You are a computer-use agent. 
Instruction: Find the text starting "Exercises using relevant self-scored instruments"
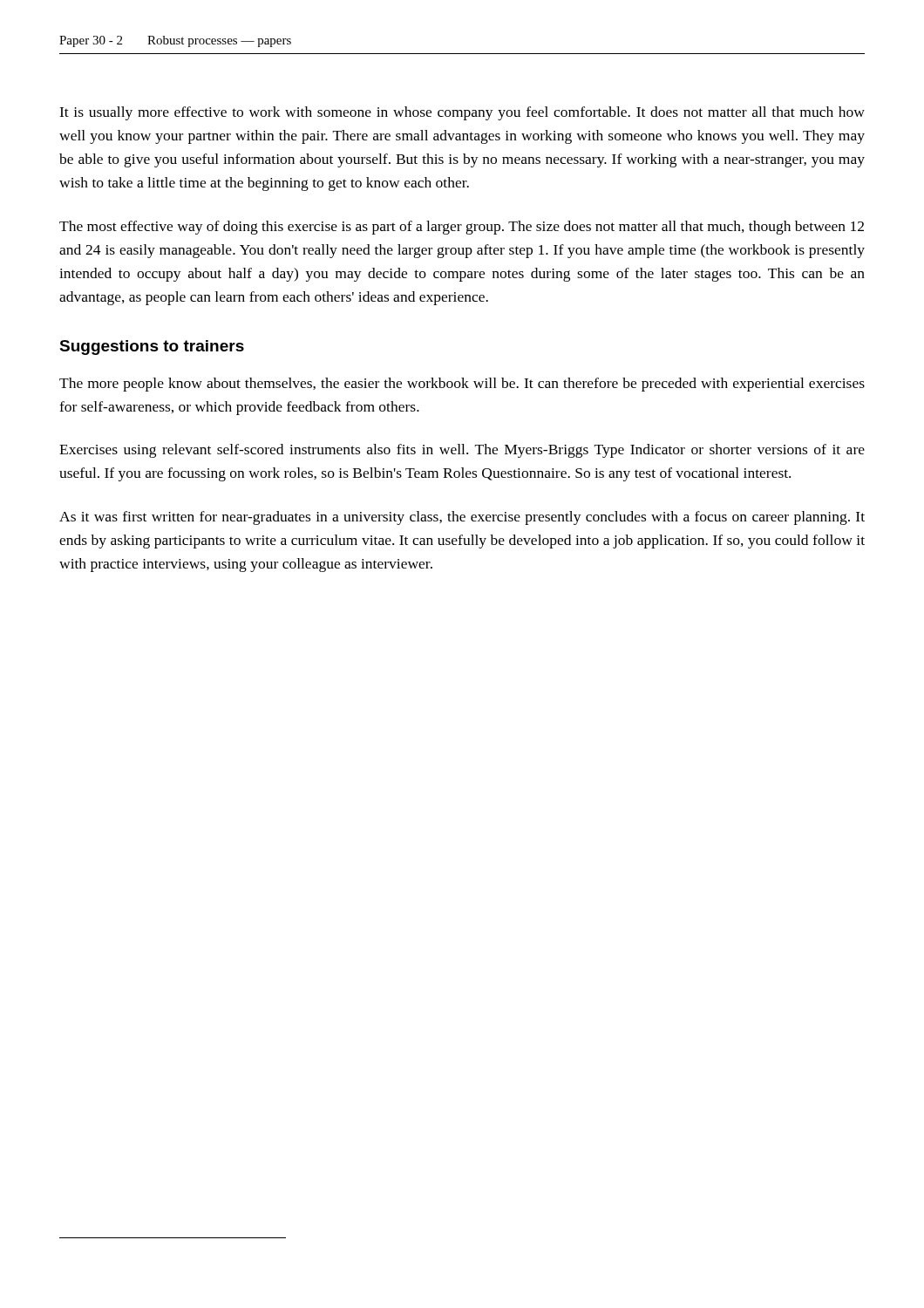pos(462,461)
